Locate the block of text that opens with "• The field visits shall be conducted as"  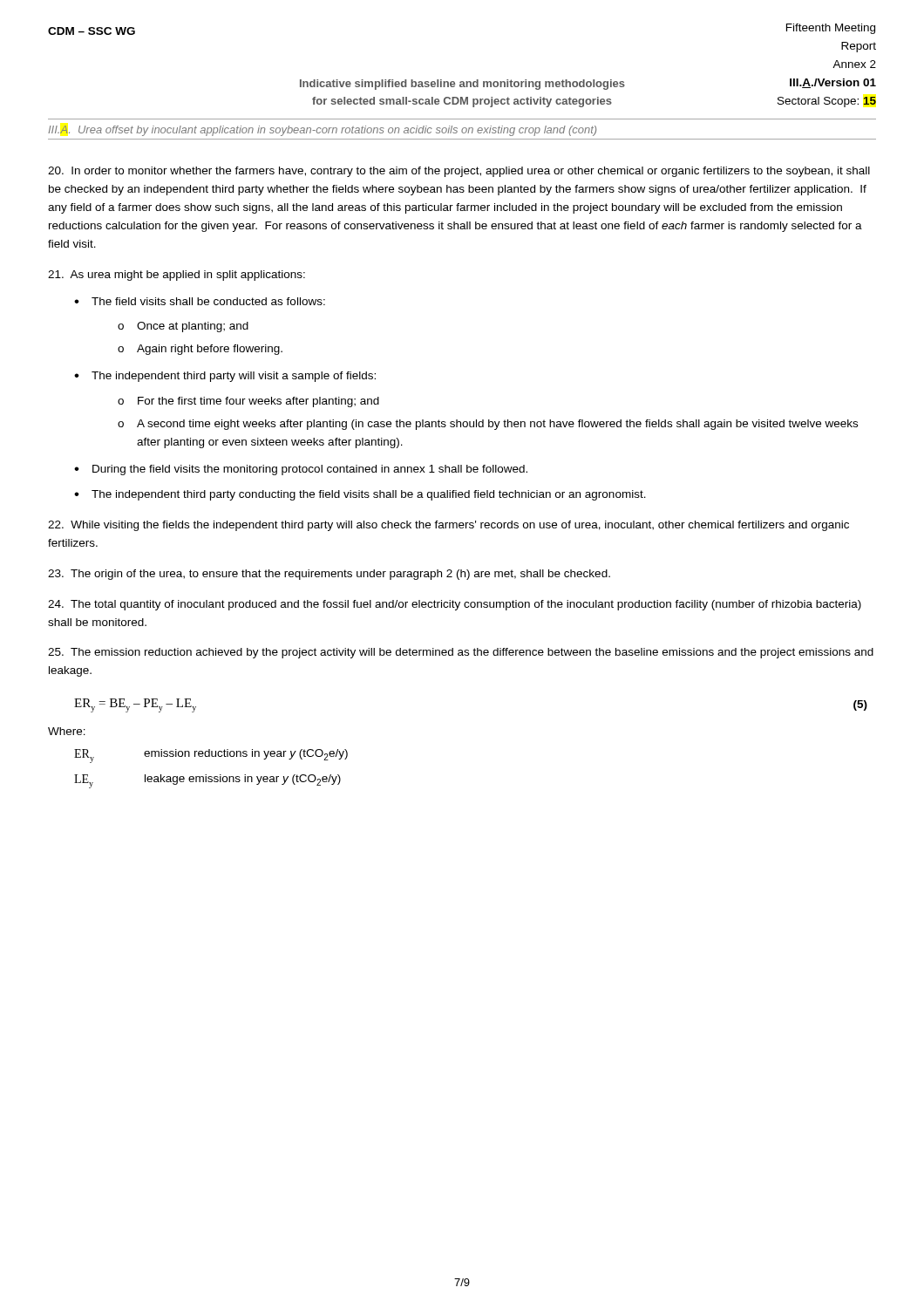tap(200, 302)
